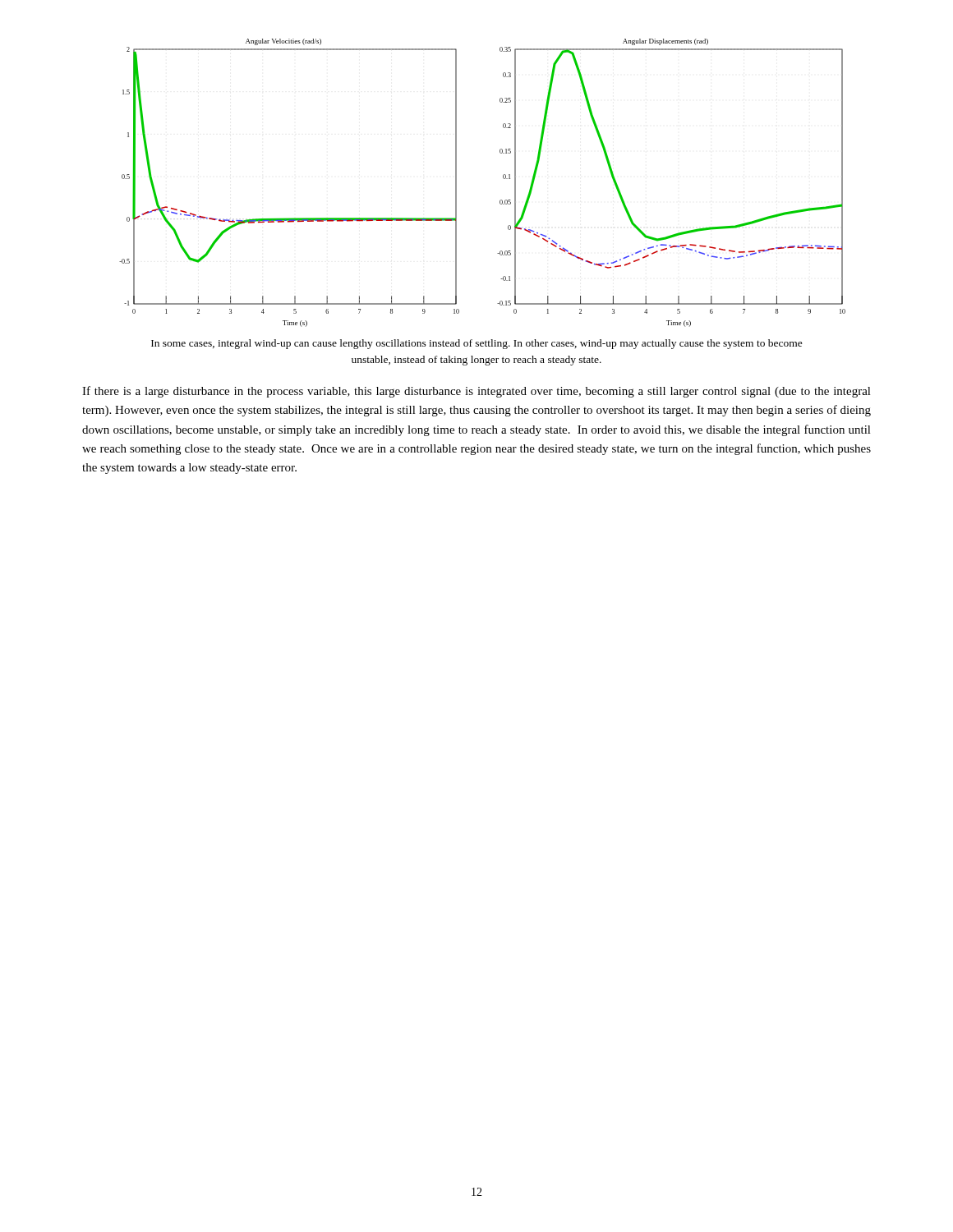Where is the caption that starts "In some cases,"?
953x1232 pixels.
pyautogui.click(x=476, y=351)
